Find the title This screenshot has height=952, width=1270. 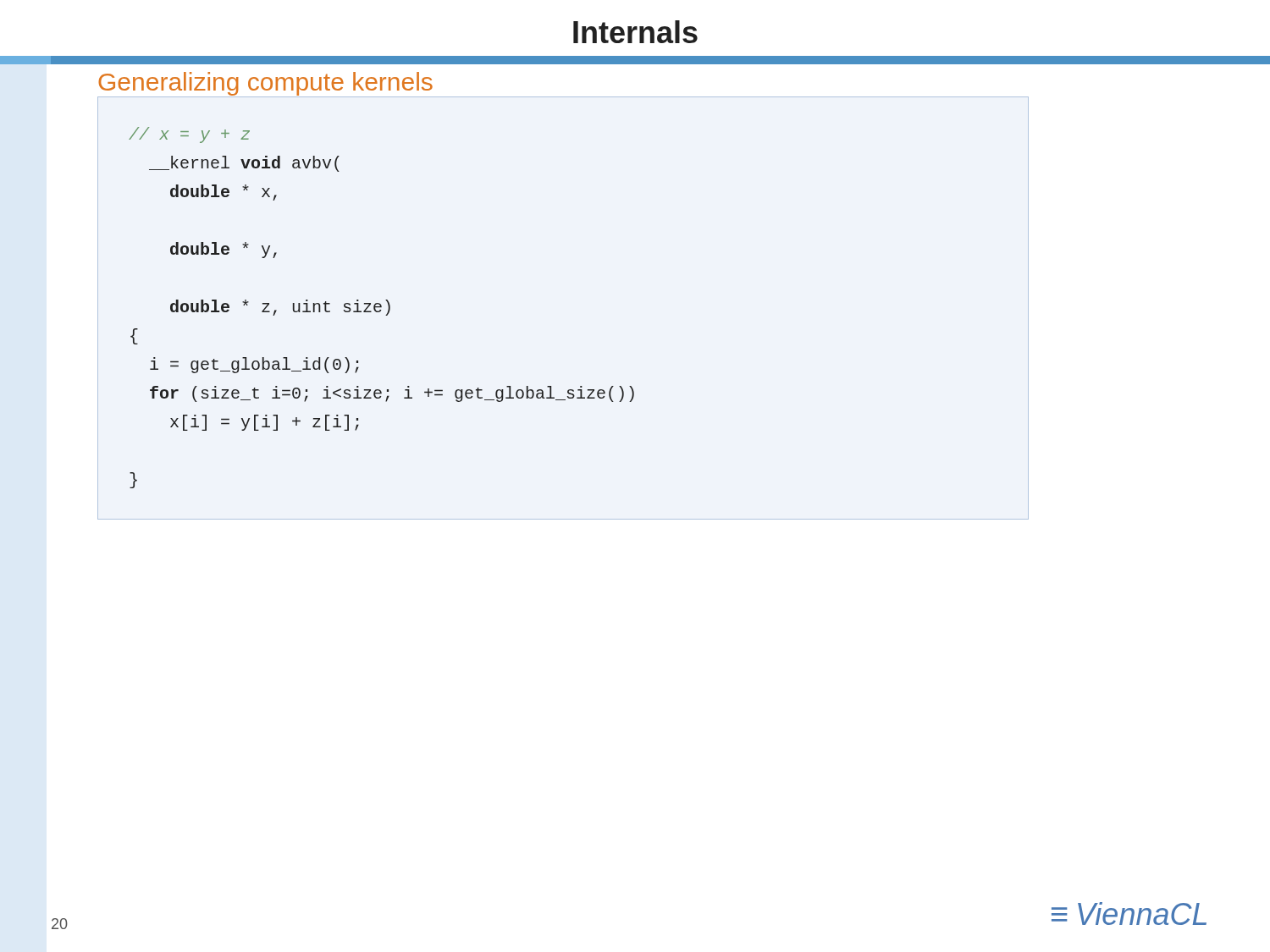coord(635,33)
